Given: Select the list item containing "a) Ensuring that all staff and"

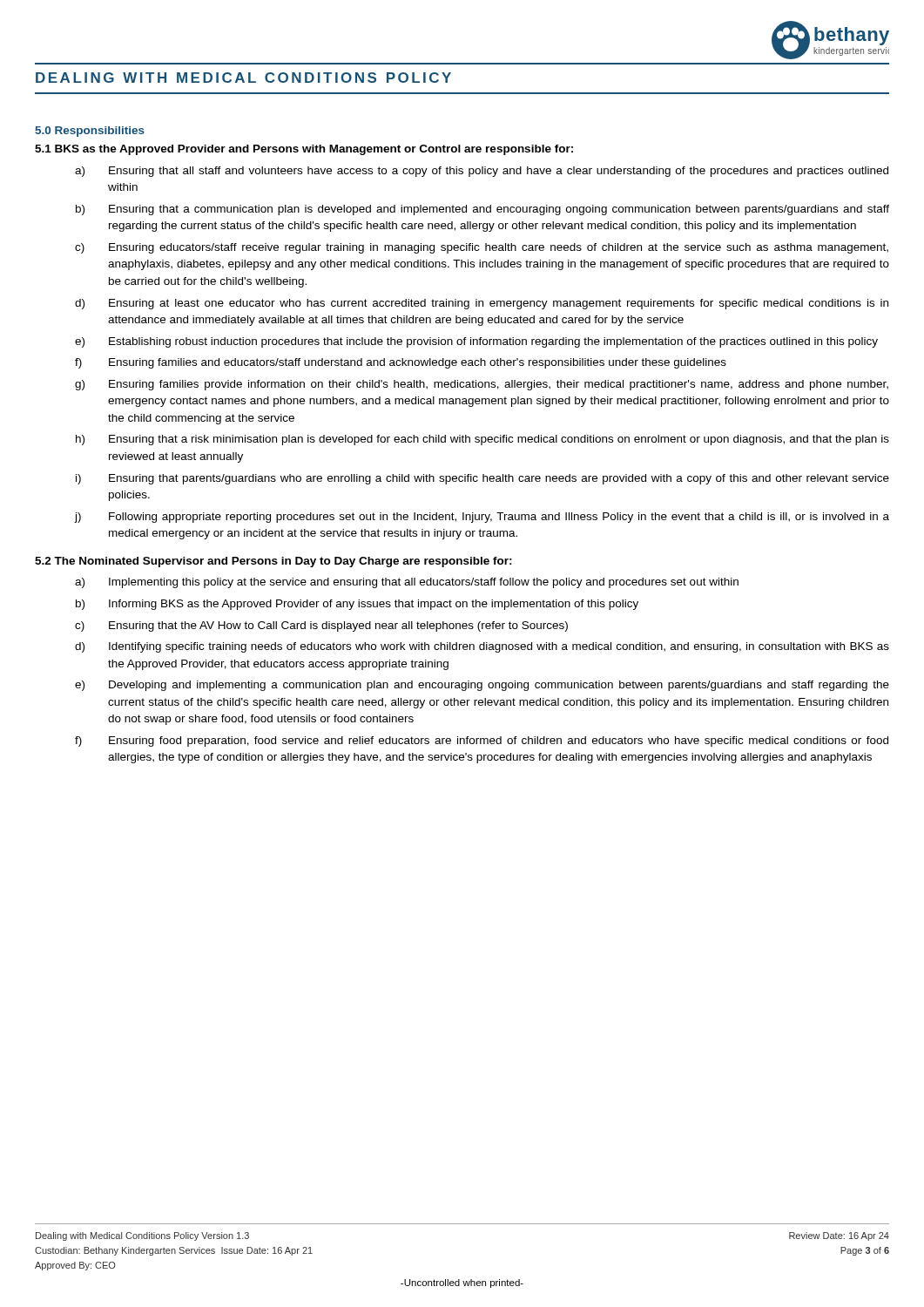Looking at the screenshot, I should (x=474, y=179).
